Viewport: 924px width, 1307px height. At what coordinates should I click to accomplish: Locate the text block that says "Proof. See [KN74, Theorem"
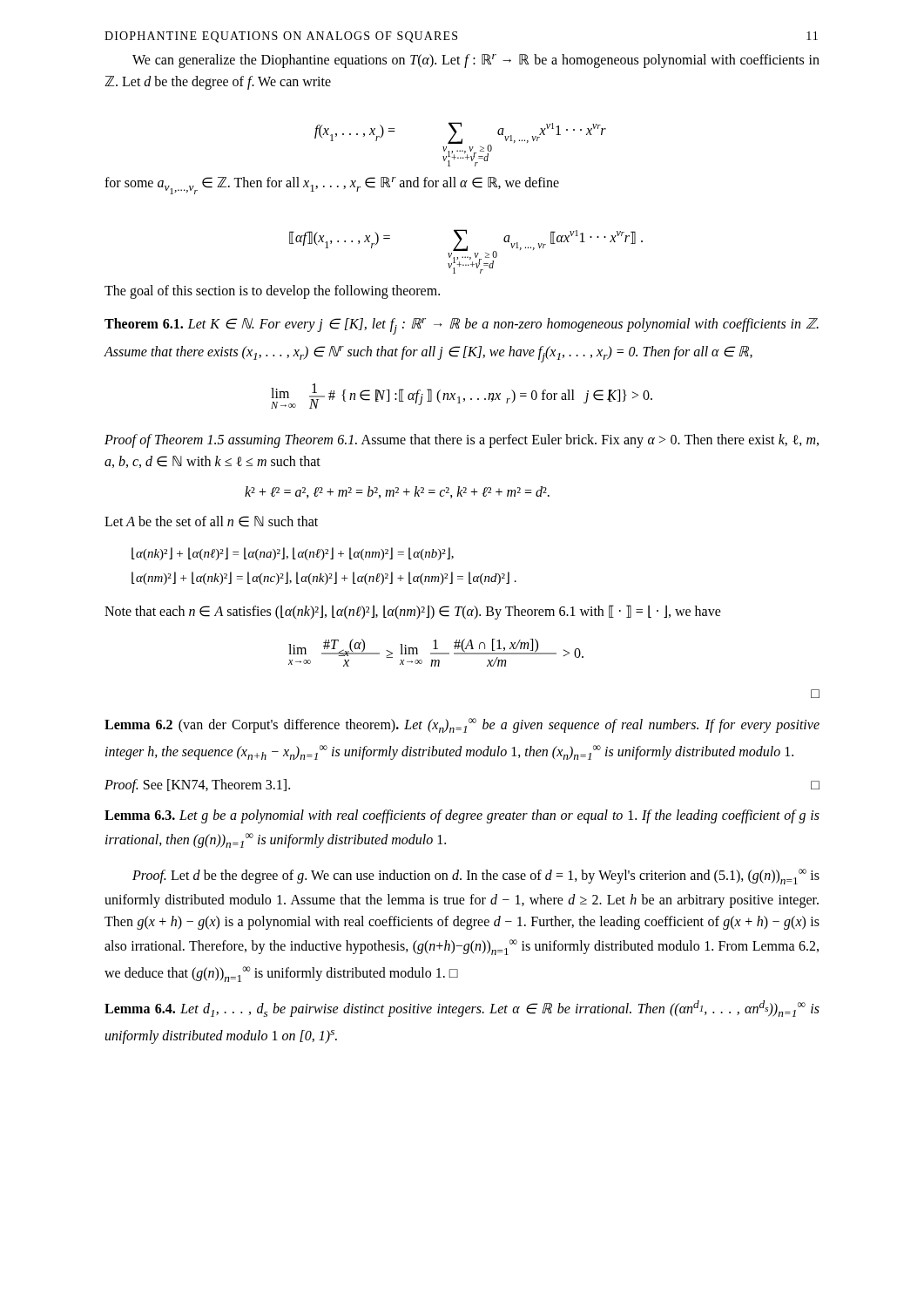point(195,786)
